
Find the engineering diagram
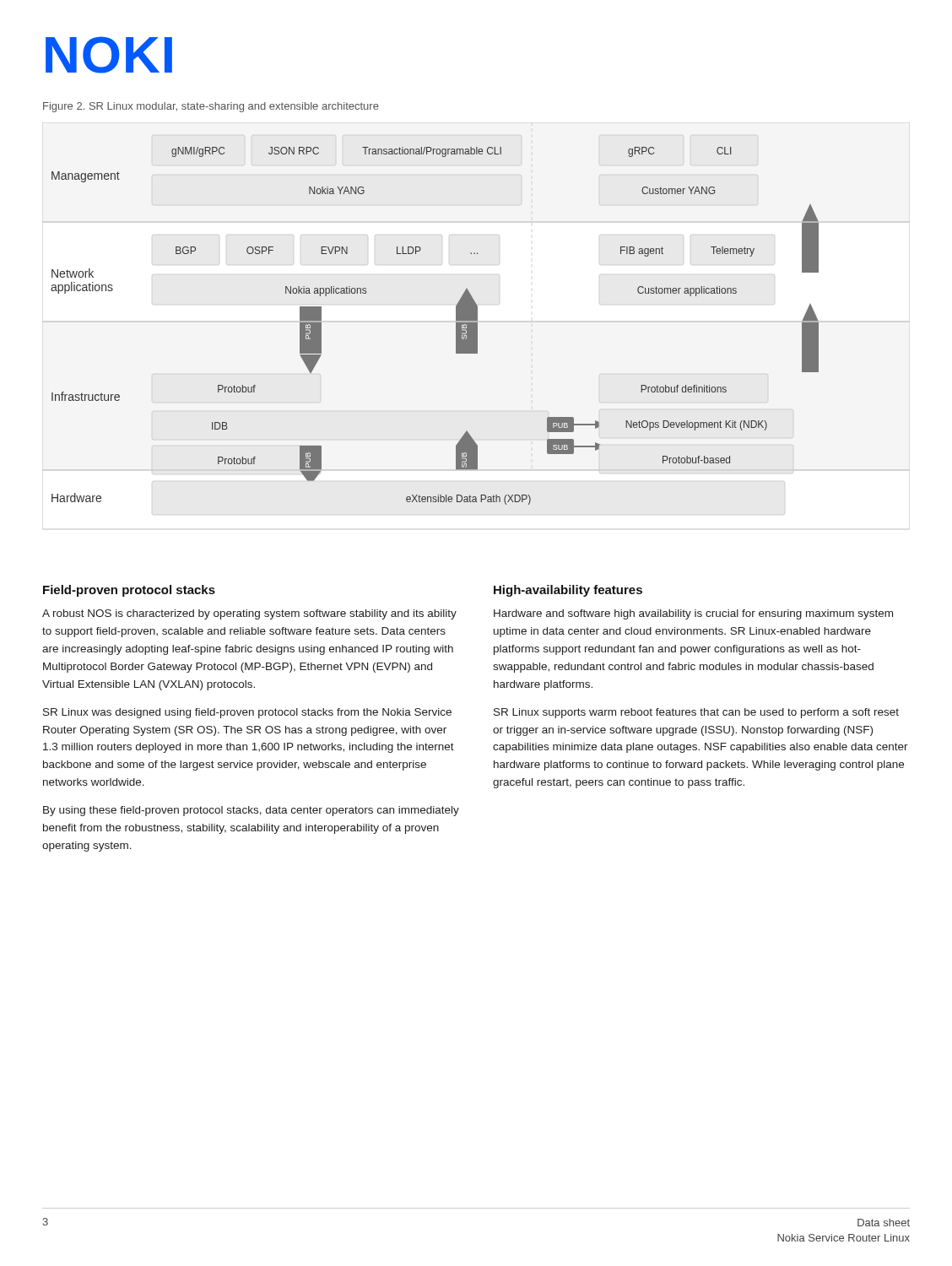[x=476, y=346]
